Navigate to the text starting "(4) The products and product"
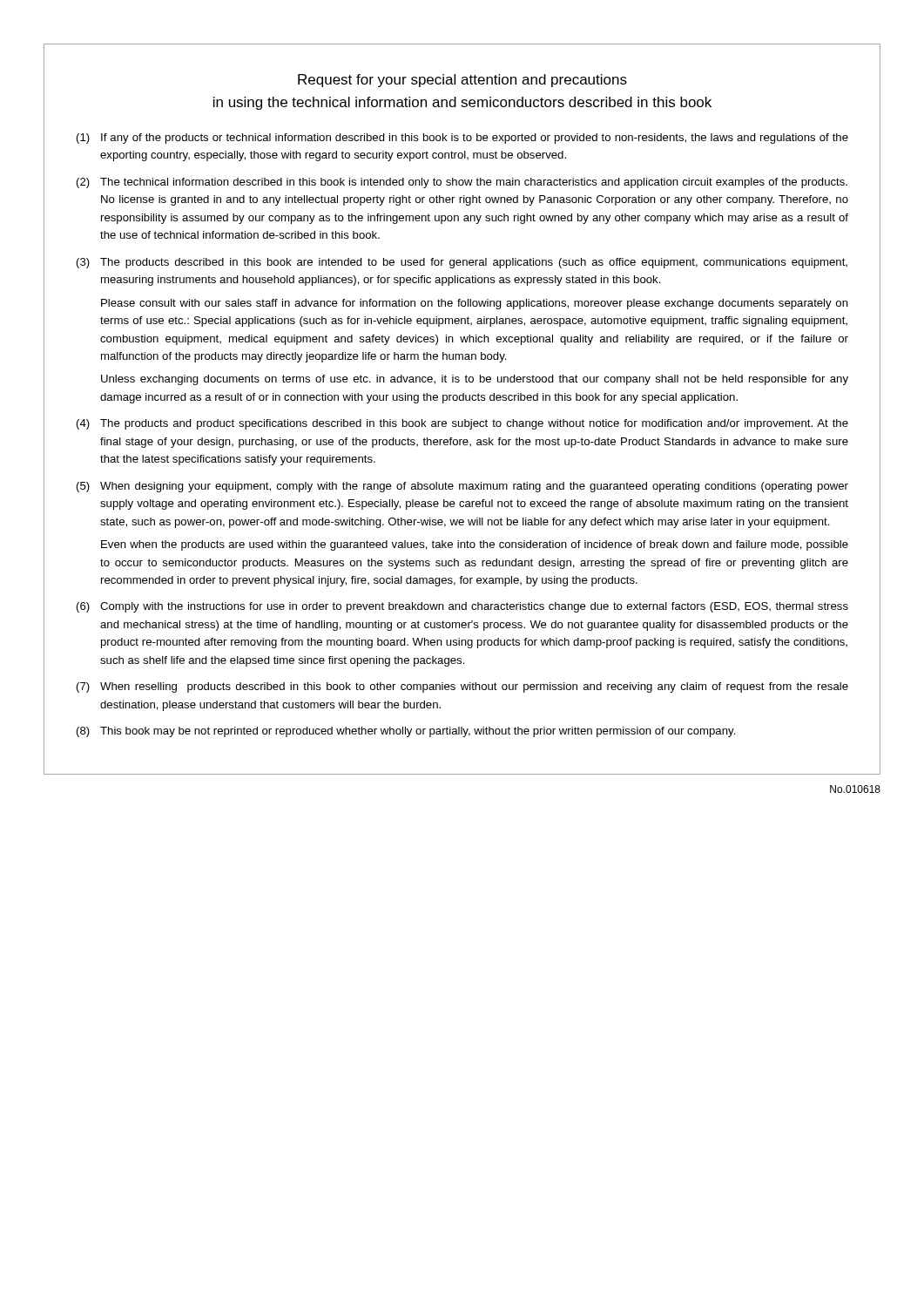 (462, 442)
